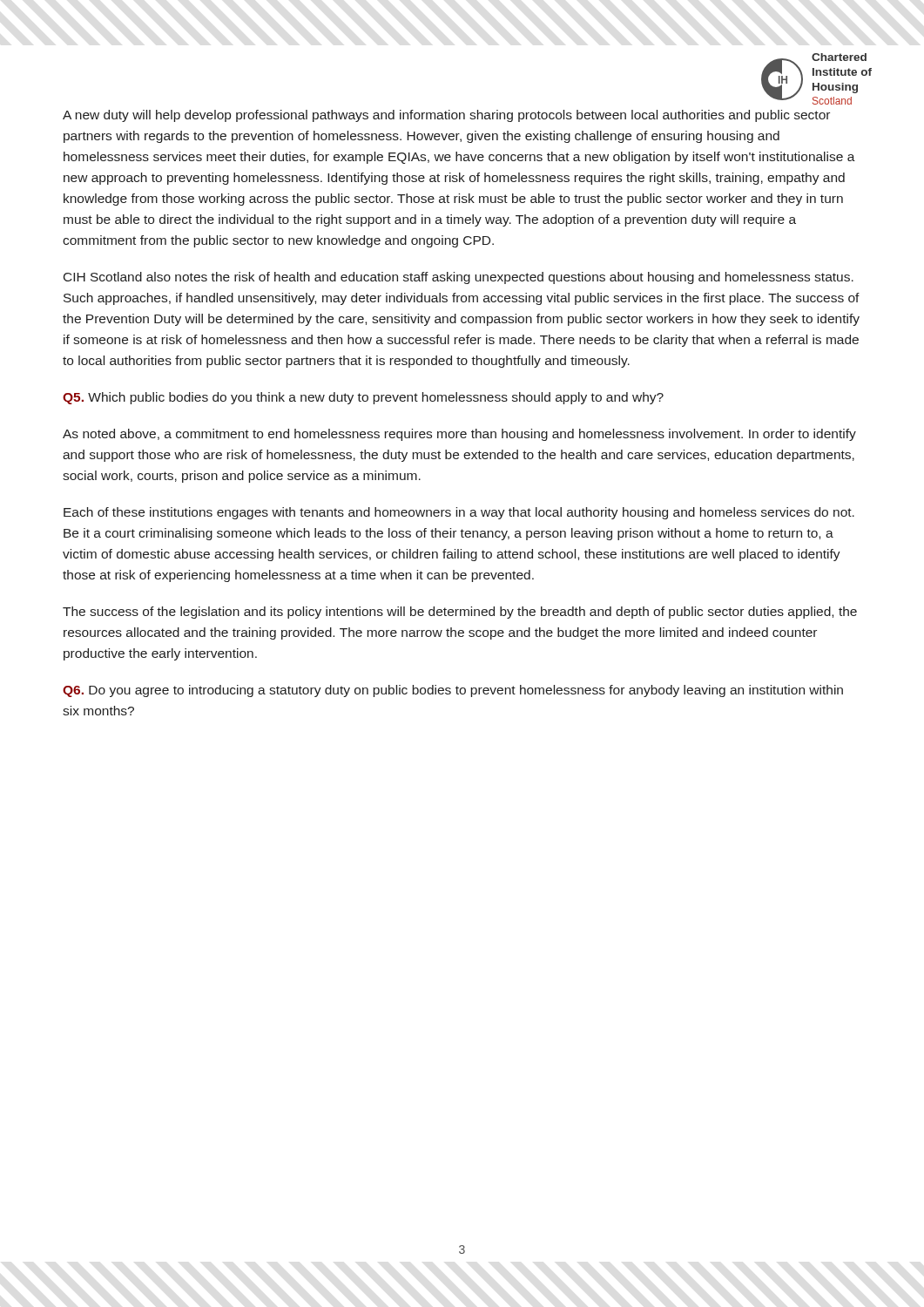Locate the text block with the text "Each of these institutions engages"
The height and width of the screenshot is (1307, 924).
(459, 544)
